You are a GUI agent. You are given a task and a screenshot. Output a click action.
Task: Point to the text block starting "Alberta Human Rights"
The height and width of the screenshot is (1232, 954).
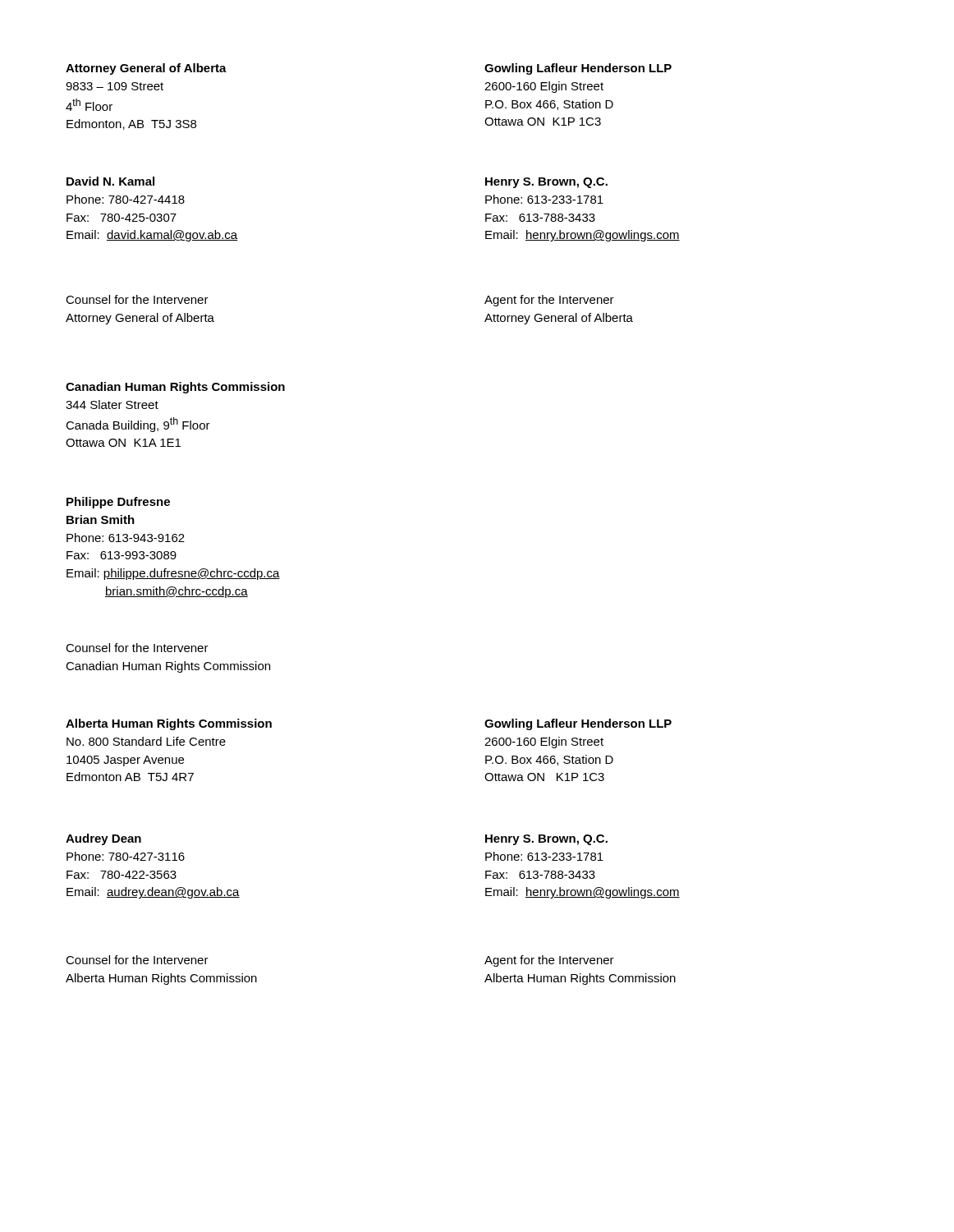tap(169, 724)
